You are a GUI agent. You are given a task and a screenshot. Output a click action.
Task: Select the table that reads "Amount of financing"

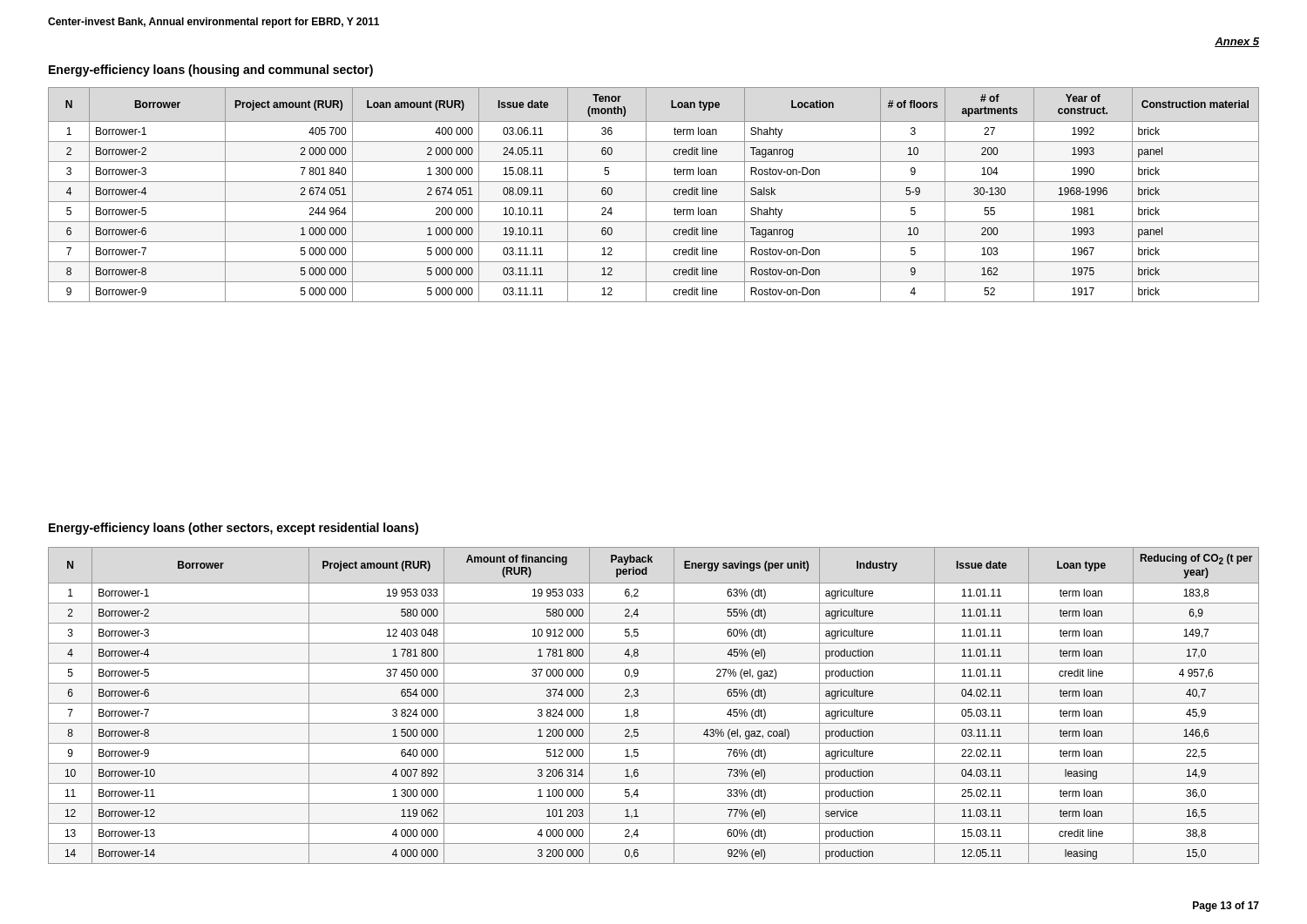[654, 706]
